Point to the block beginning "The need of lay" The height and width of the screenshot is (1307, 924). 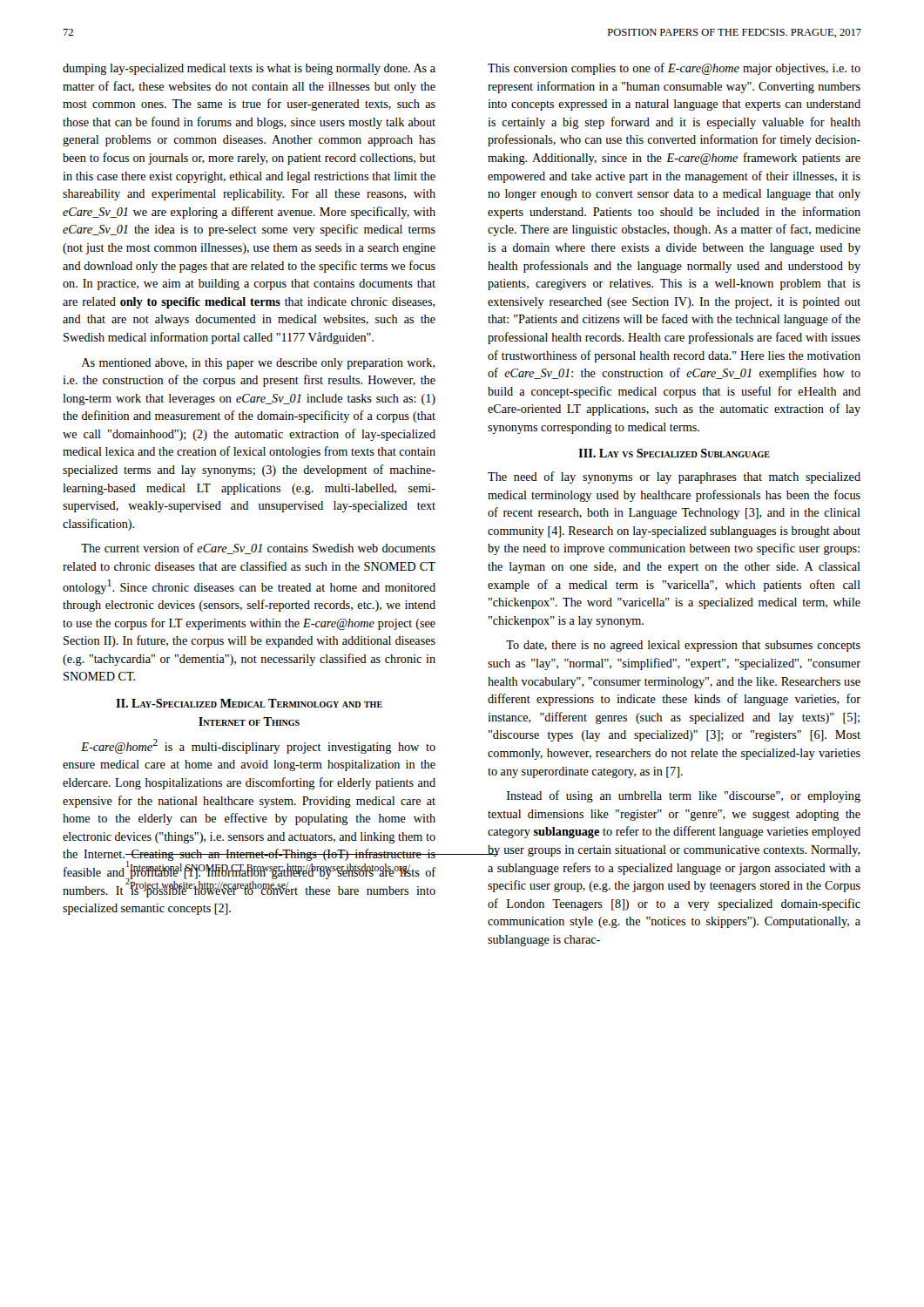click(674, 549)
